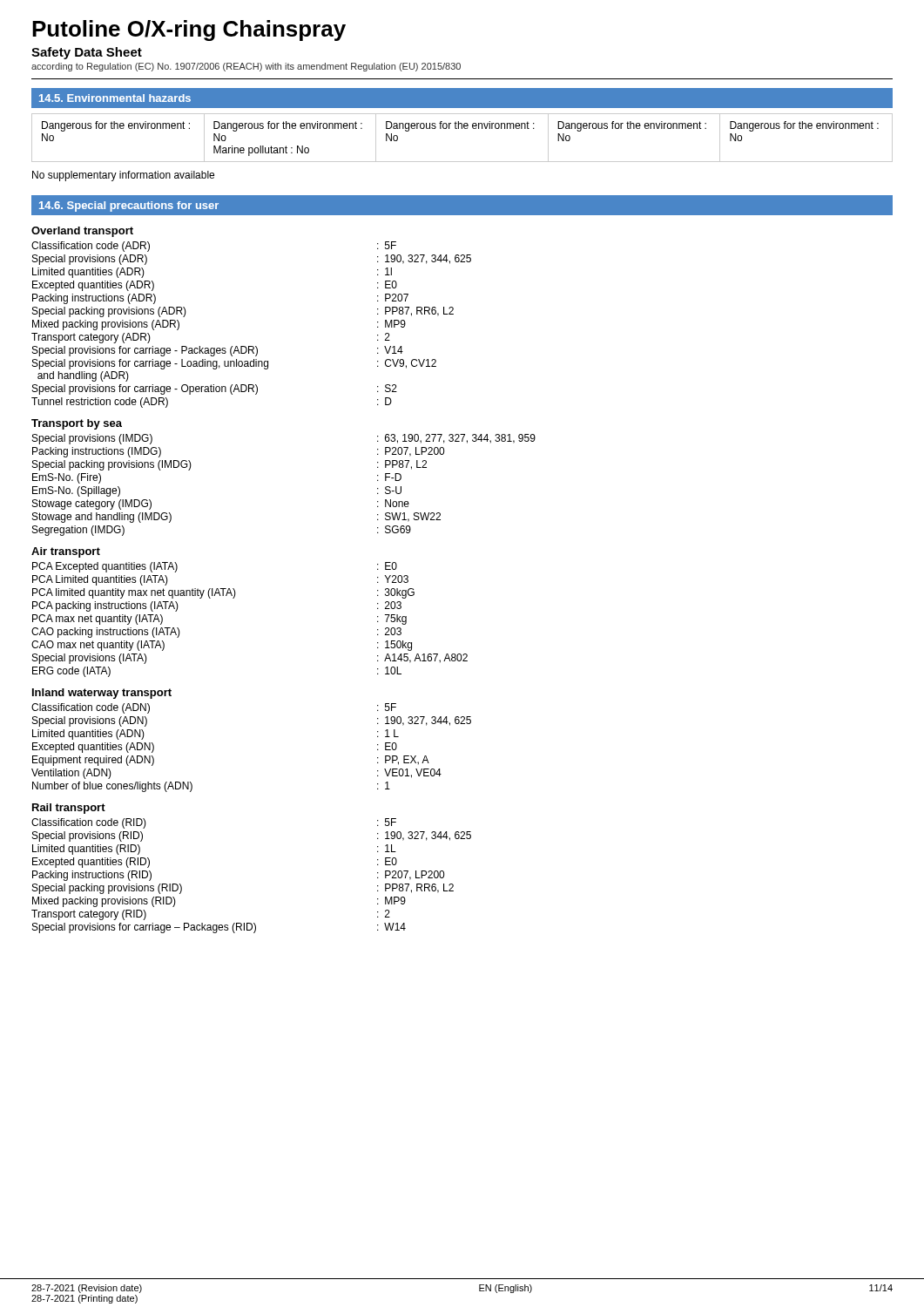Click on the element starting "Rail transport"
The image size is (924, 1307).
(x=69, y=809)
